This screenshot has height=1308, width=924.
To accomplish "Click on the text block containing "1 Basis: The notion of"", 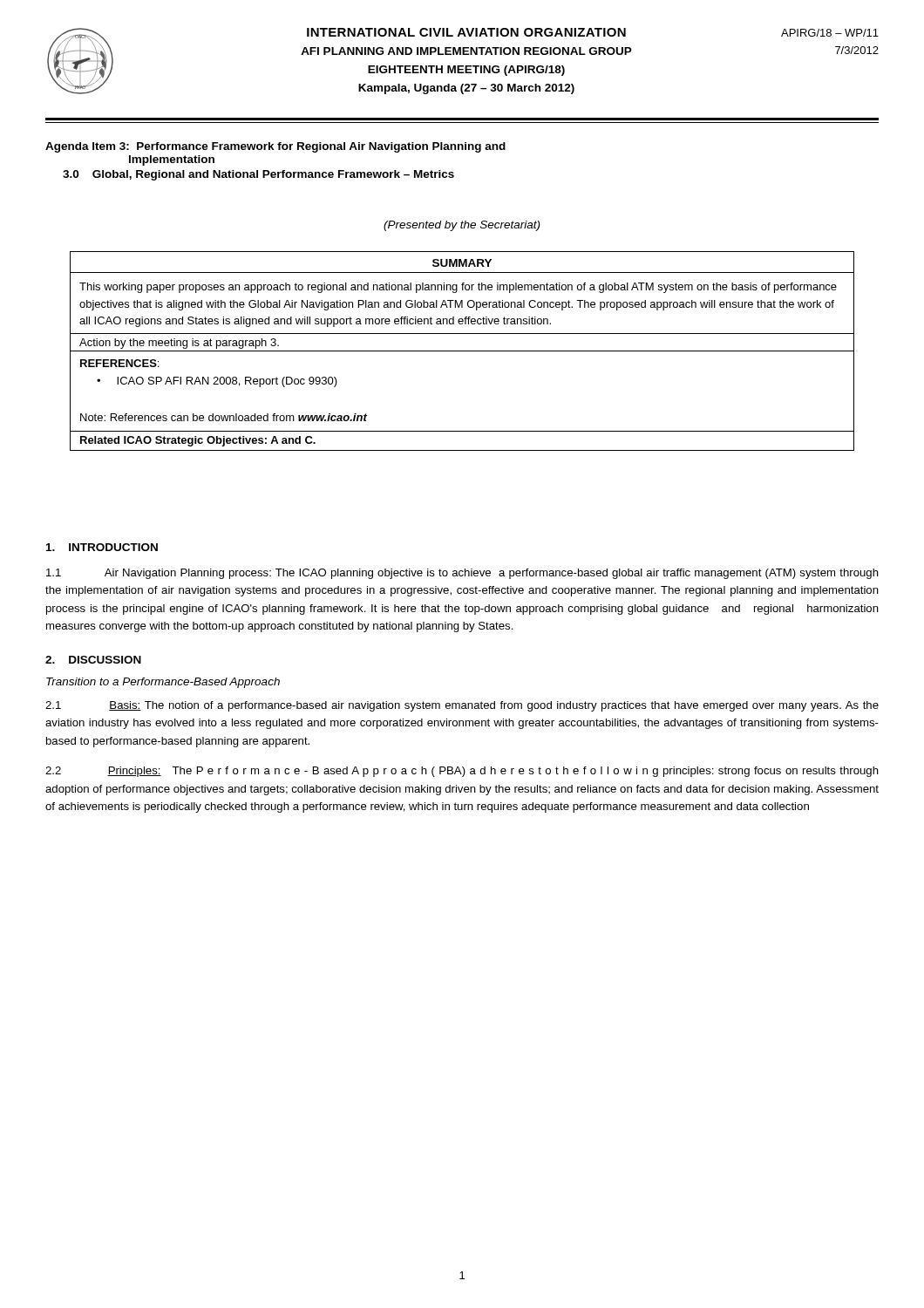I will (x=462, y=723).
